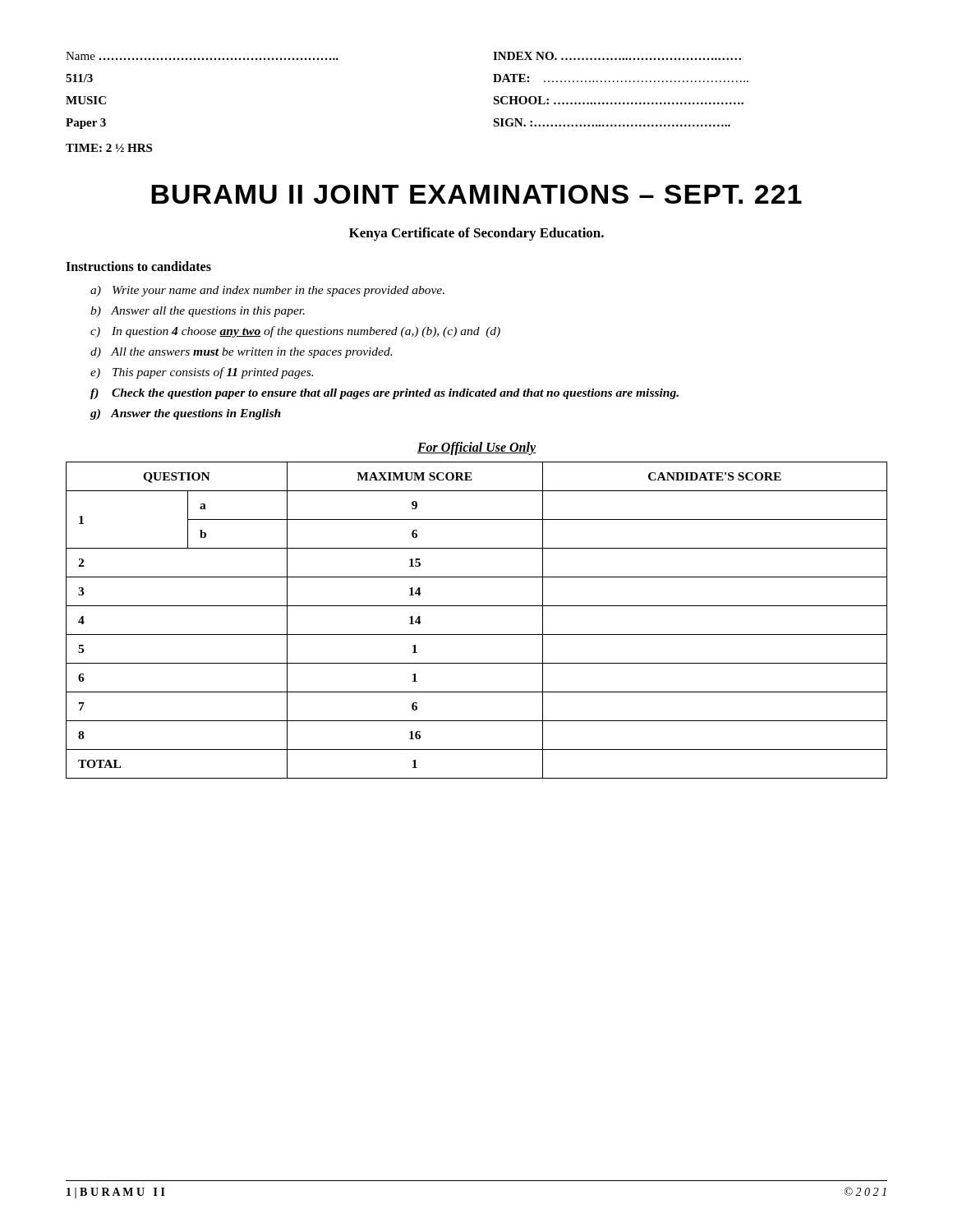Point to "DATE: ………….……………………………….."
The width and height of the screenshot is (953, 1232).
(x=621, y=78)
